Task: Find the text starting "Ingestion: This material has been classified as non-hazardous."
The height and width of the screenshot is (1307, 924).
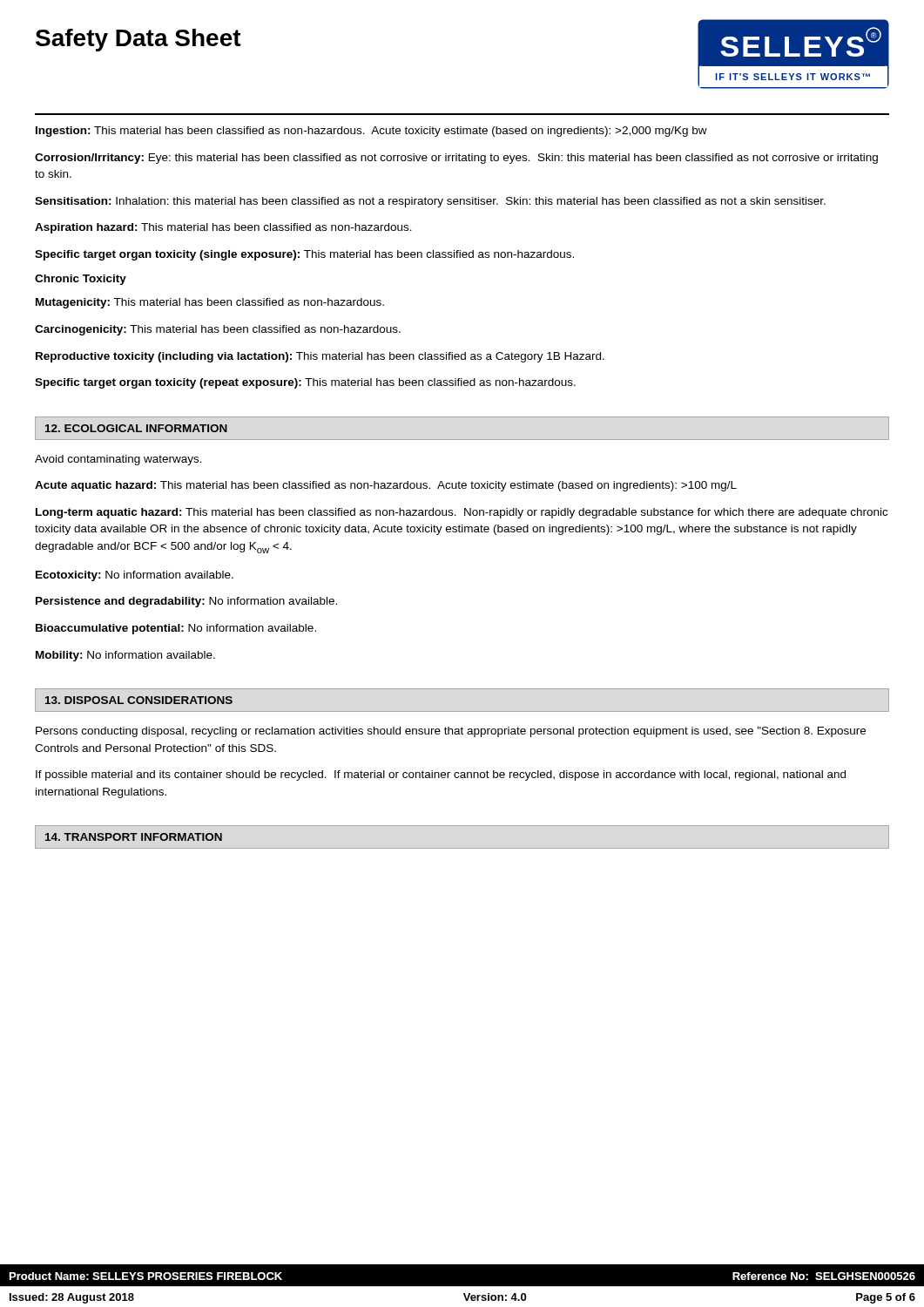Action: 371,130
